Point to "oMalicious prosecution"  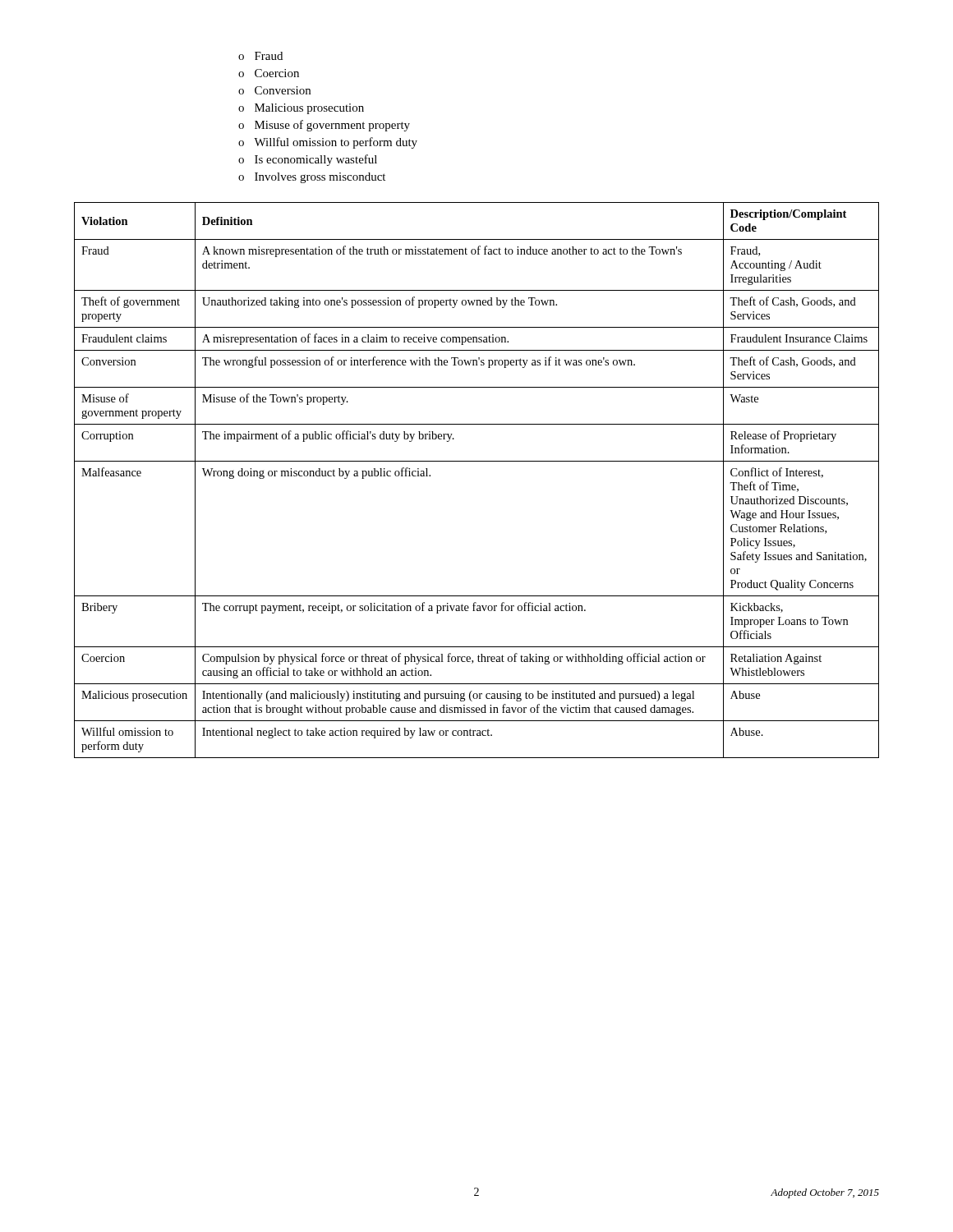(x=301, y=108)
